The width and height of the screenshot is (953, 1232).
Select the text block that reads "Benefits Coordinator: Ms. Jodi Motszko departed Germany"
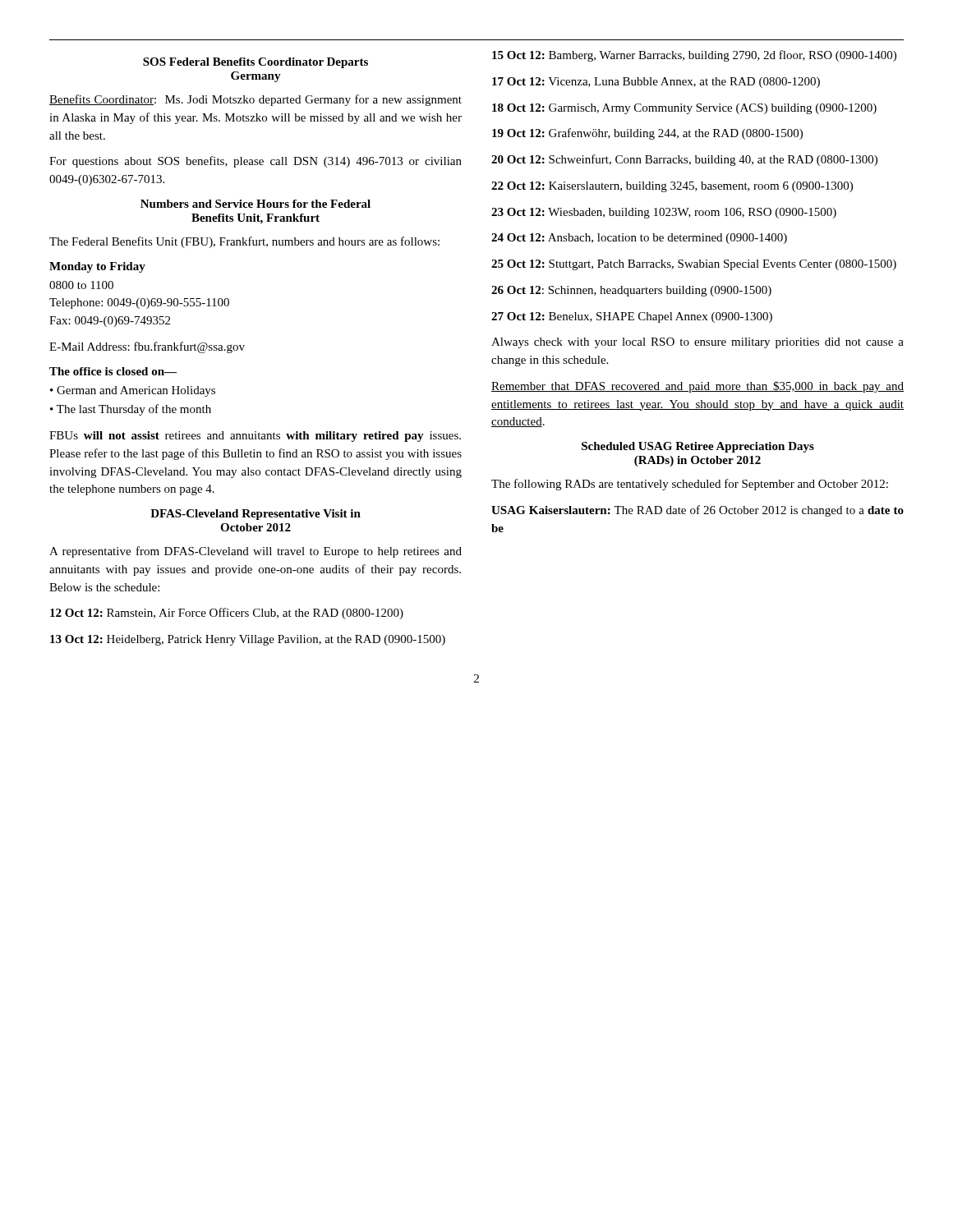(255, 118)
